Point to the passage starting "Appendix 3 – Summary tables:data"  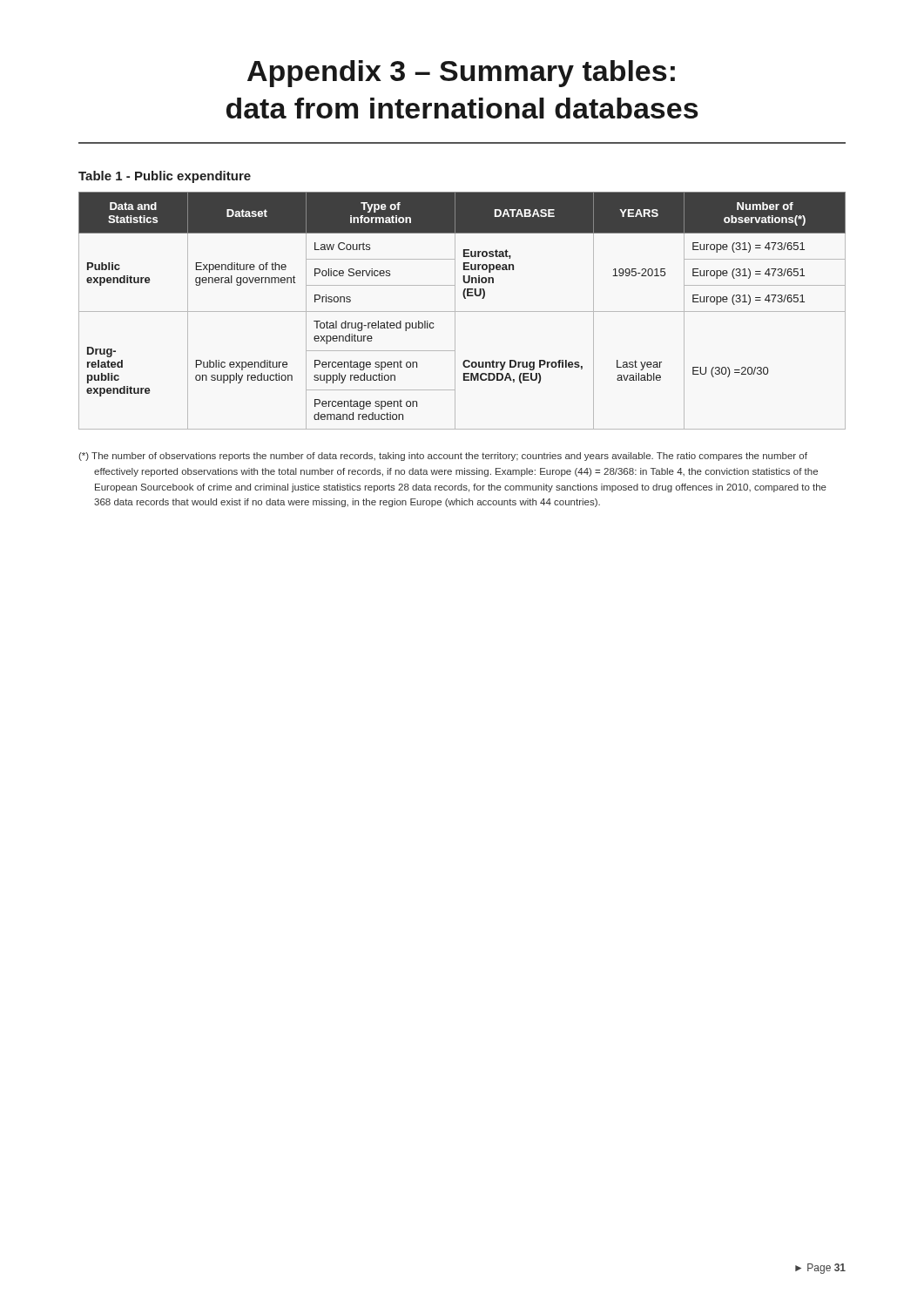[x=462, y=89]
